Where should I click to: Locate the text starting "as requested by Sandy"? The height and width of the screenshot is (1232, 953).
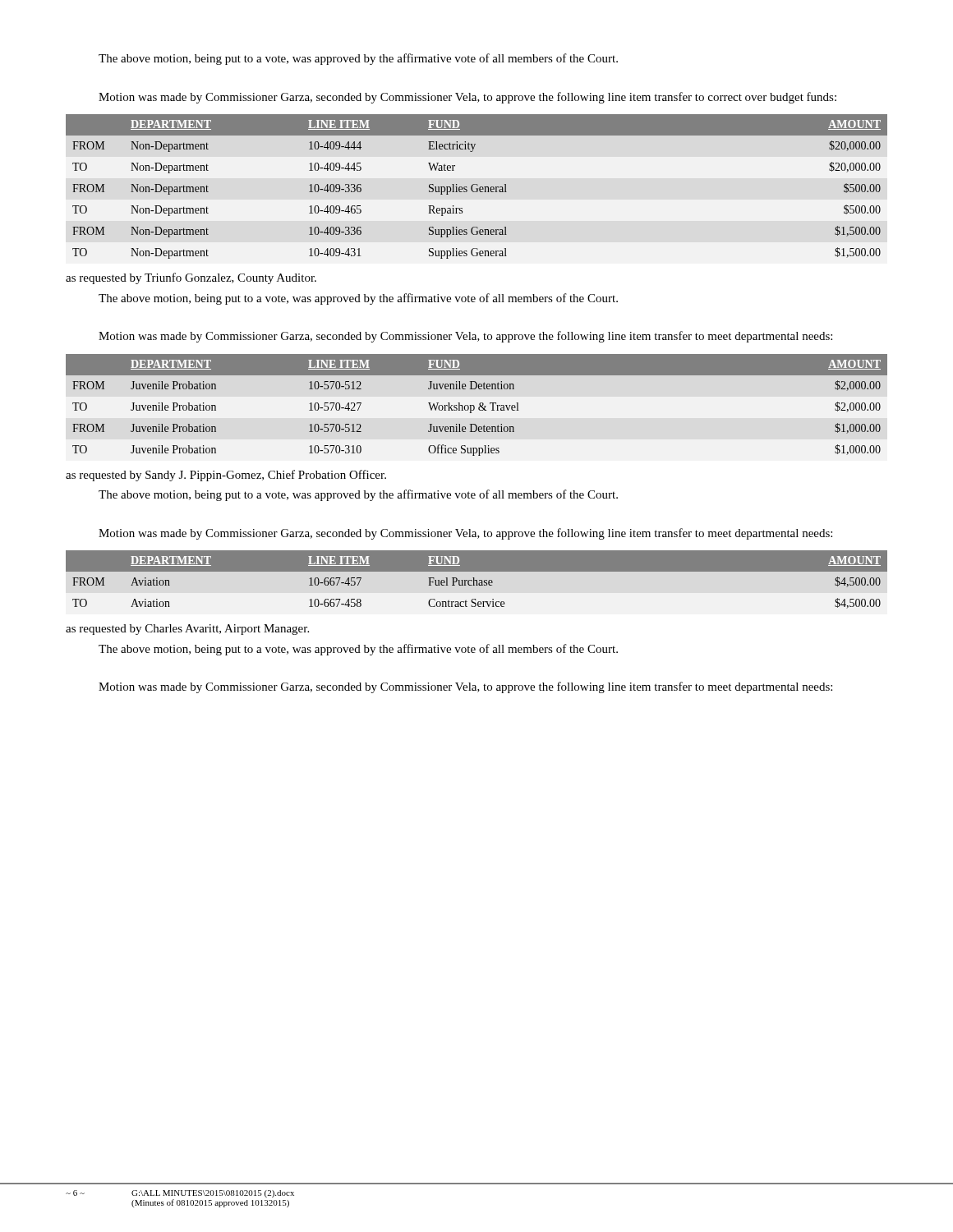pyautogui.click(x=226, y=474)
